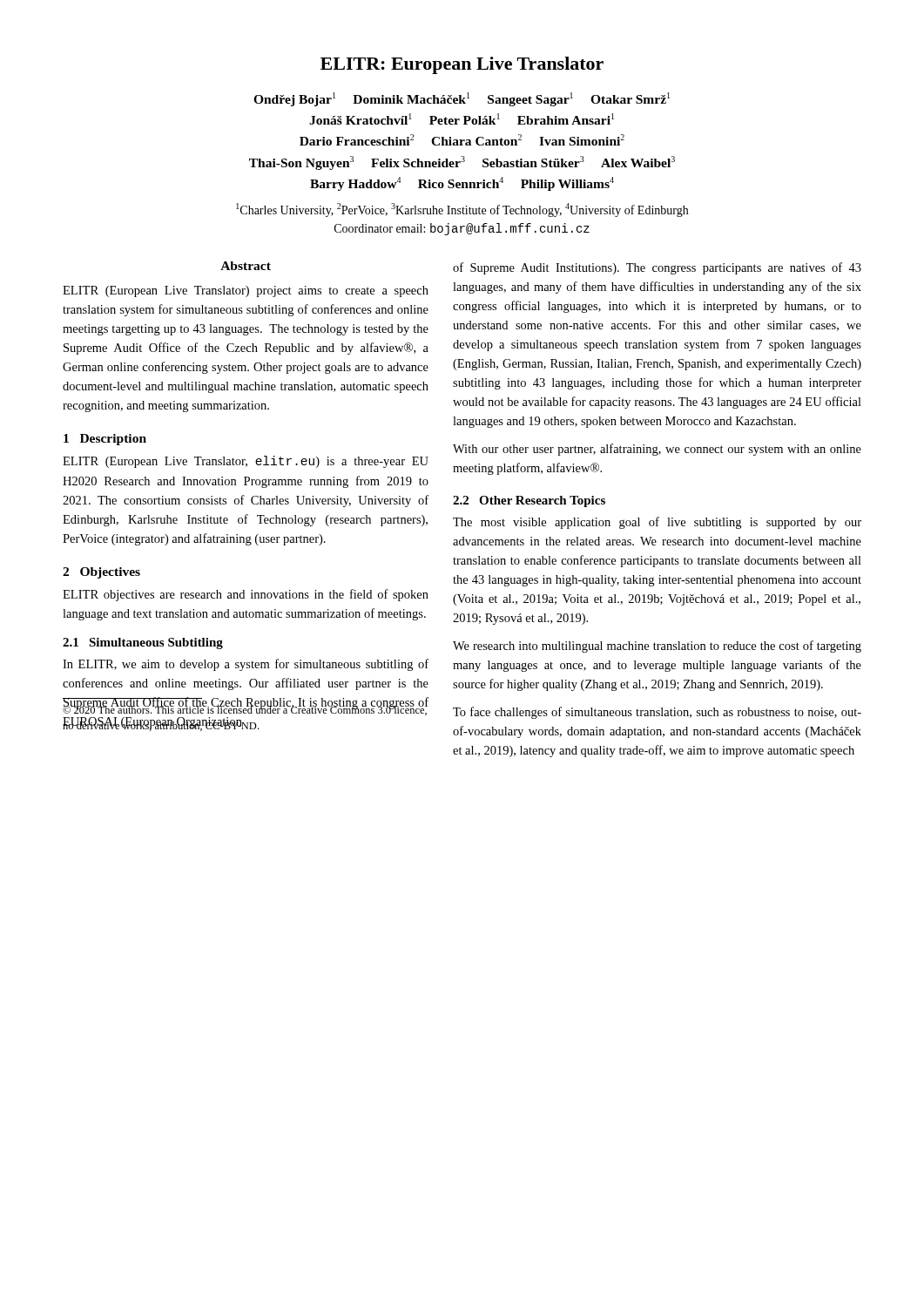Viewport: 924px width, 1307px height.
Task: Find "2 Objectives" on this page
Action: [x=102, y=571]
